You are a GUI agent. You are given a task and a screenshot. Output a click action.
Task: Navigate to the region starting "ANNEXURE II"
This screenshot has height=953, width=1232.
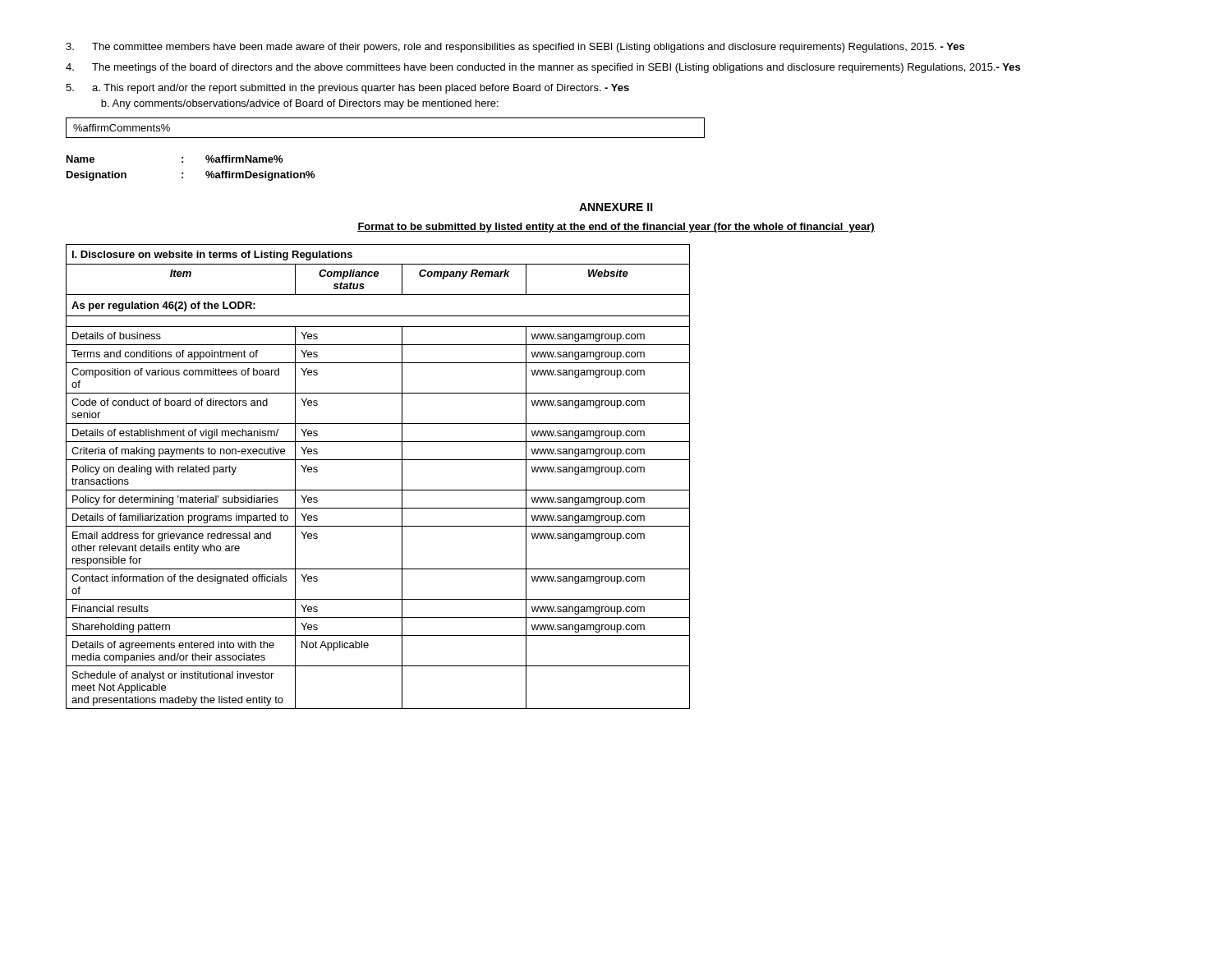(616, 207)
